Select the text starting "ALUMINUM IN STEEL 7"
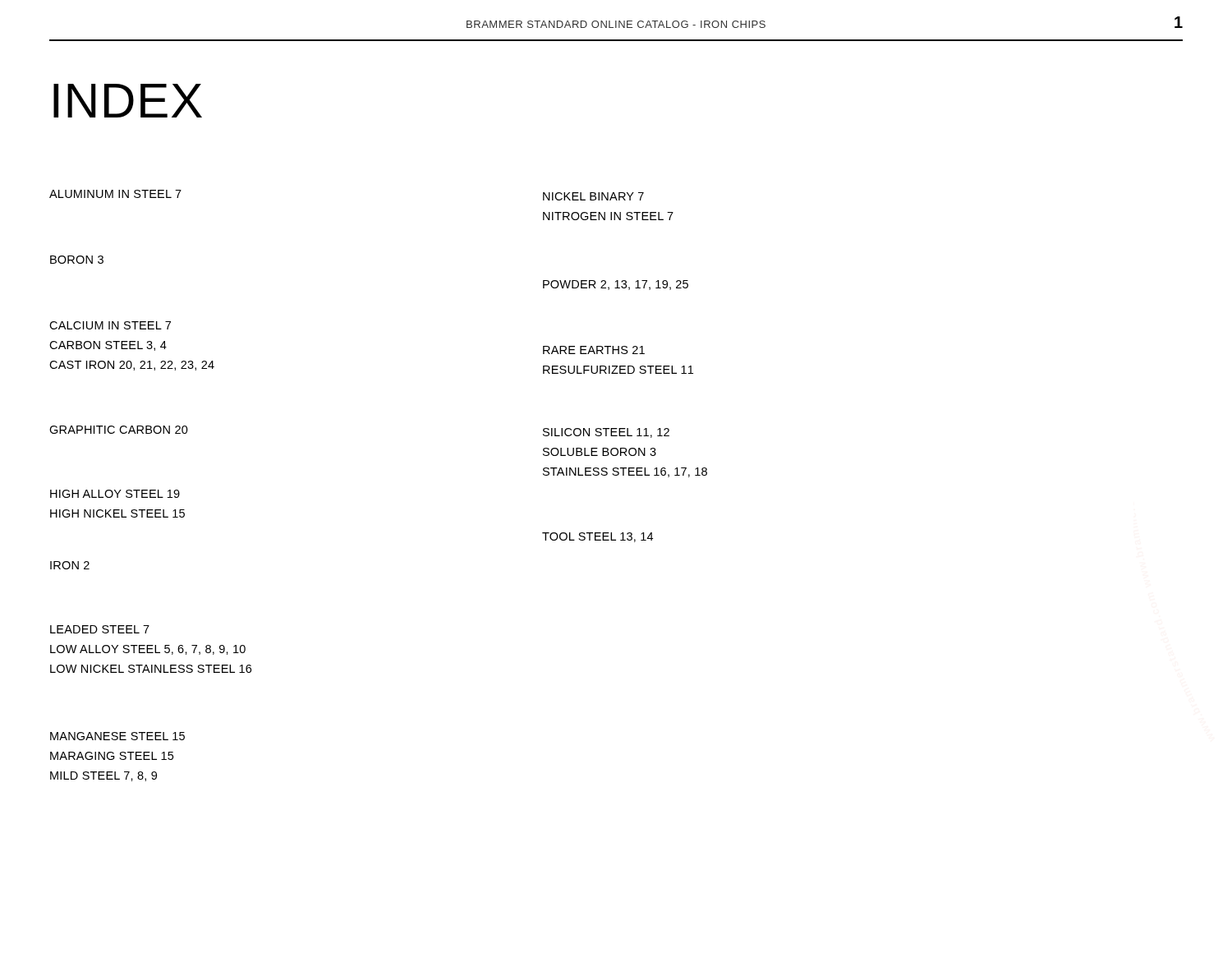This screenshot has width=1232, height=953. point(116,194)
